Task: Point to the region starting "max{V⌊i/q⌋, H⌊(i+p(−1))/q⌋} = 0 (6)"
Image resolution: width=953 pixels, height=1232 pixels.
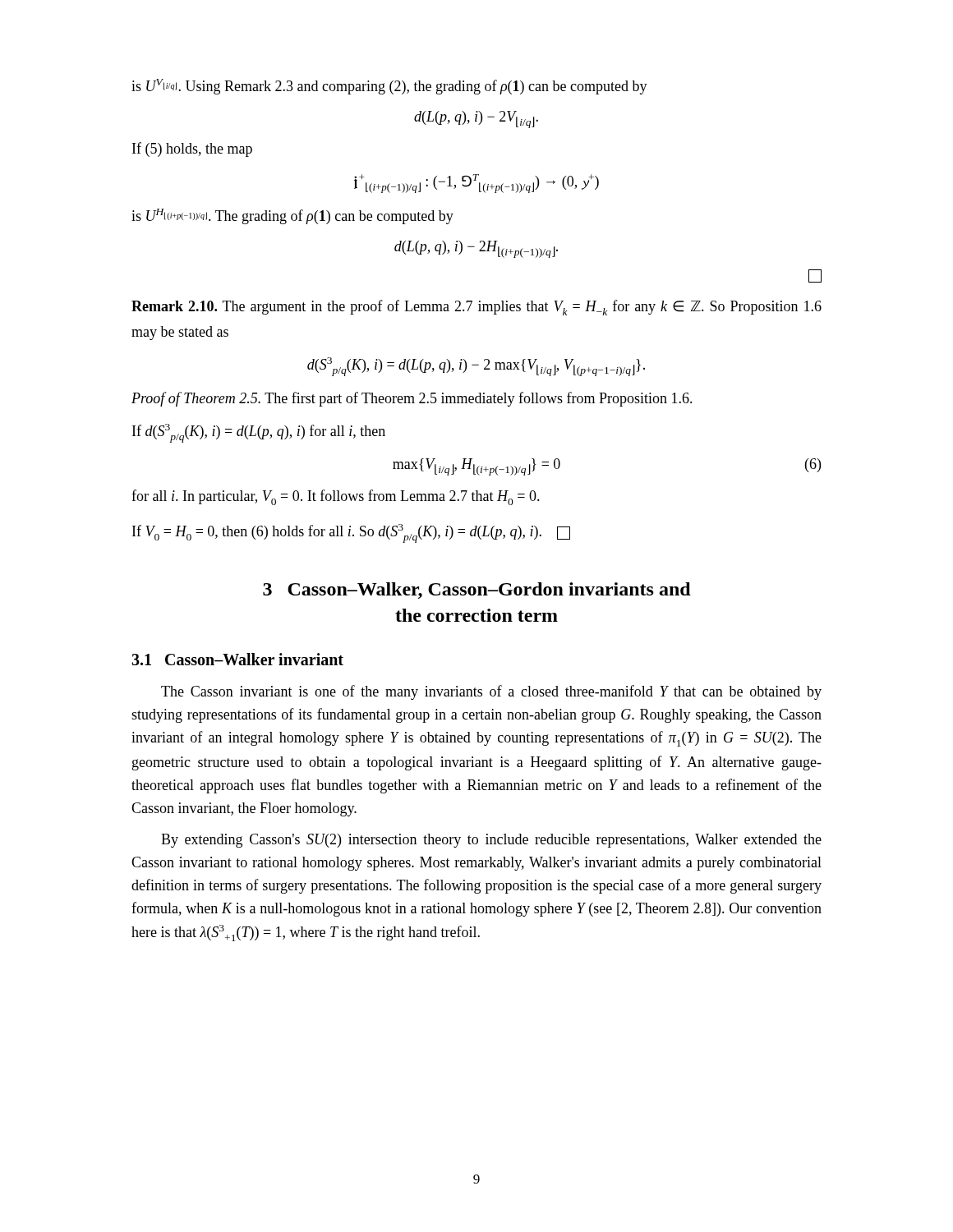Action: click(x=476, y=466)
